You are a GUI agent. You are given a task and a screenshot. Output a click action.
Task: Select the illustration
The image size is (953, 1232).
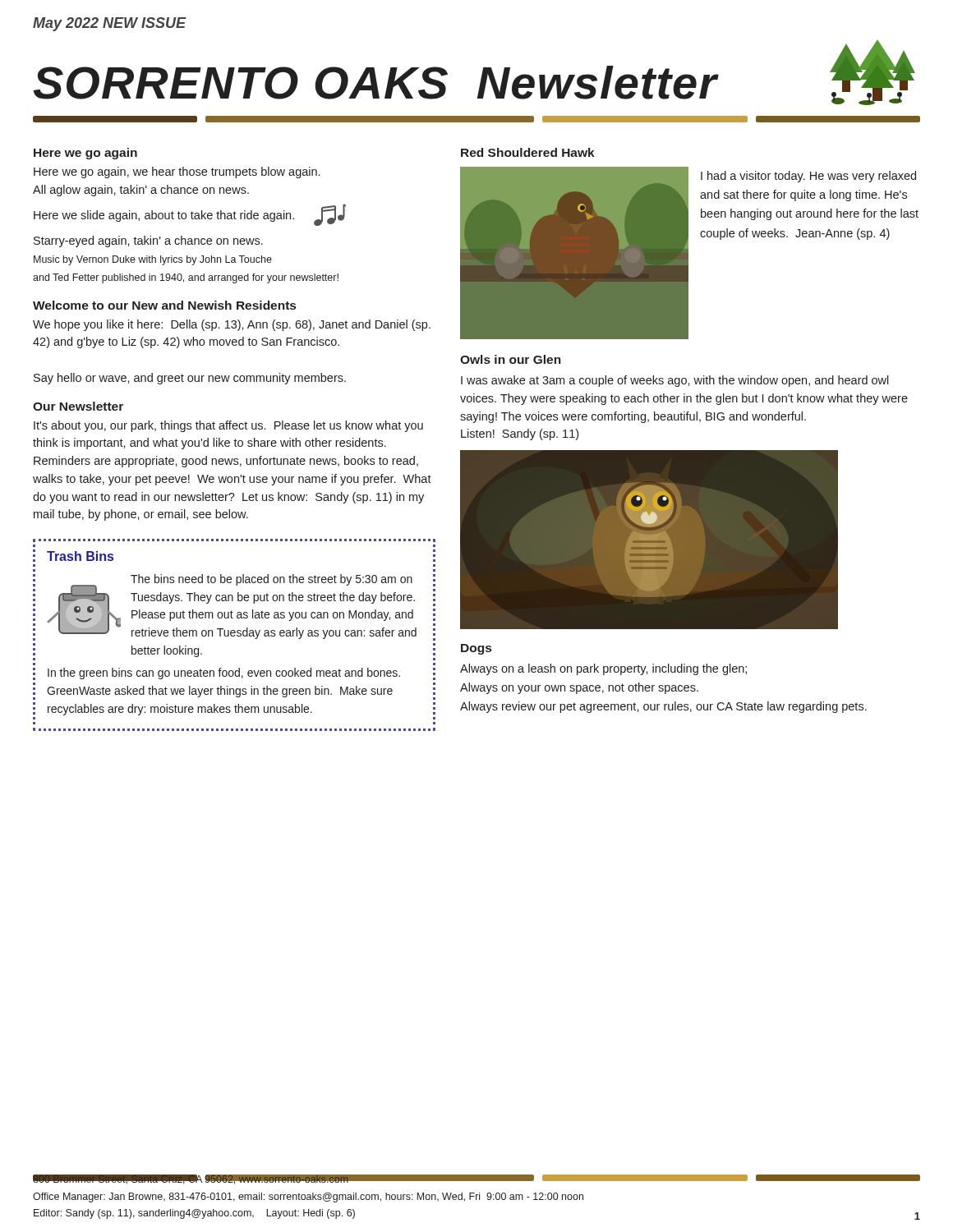tap(871, 71)
